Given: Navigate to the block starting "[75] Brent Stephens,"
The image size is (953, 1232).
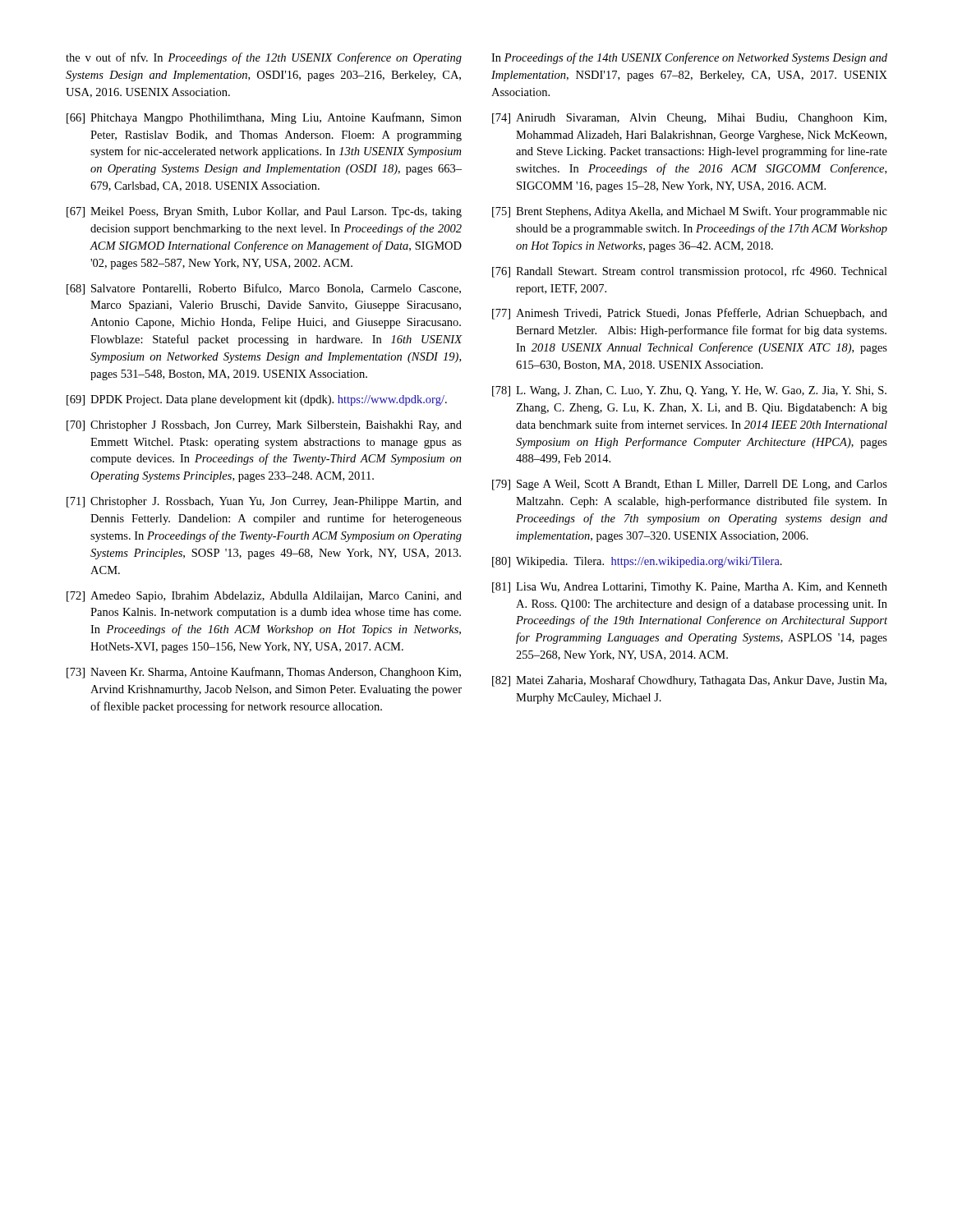Looking at the screenshot, I should [x=689, y=229].
